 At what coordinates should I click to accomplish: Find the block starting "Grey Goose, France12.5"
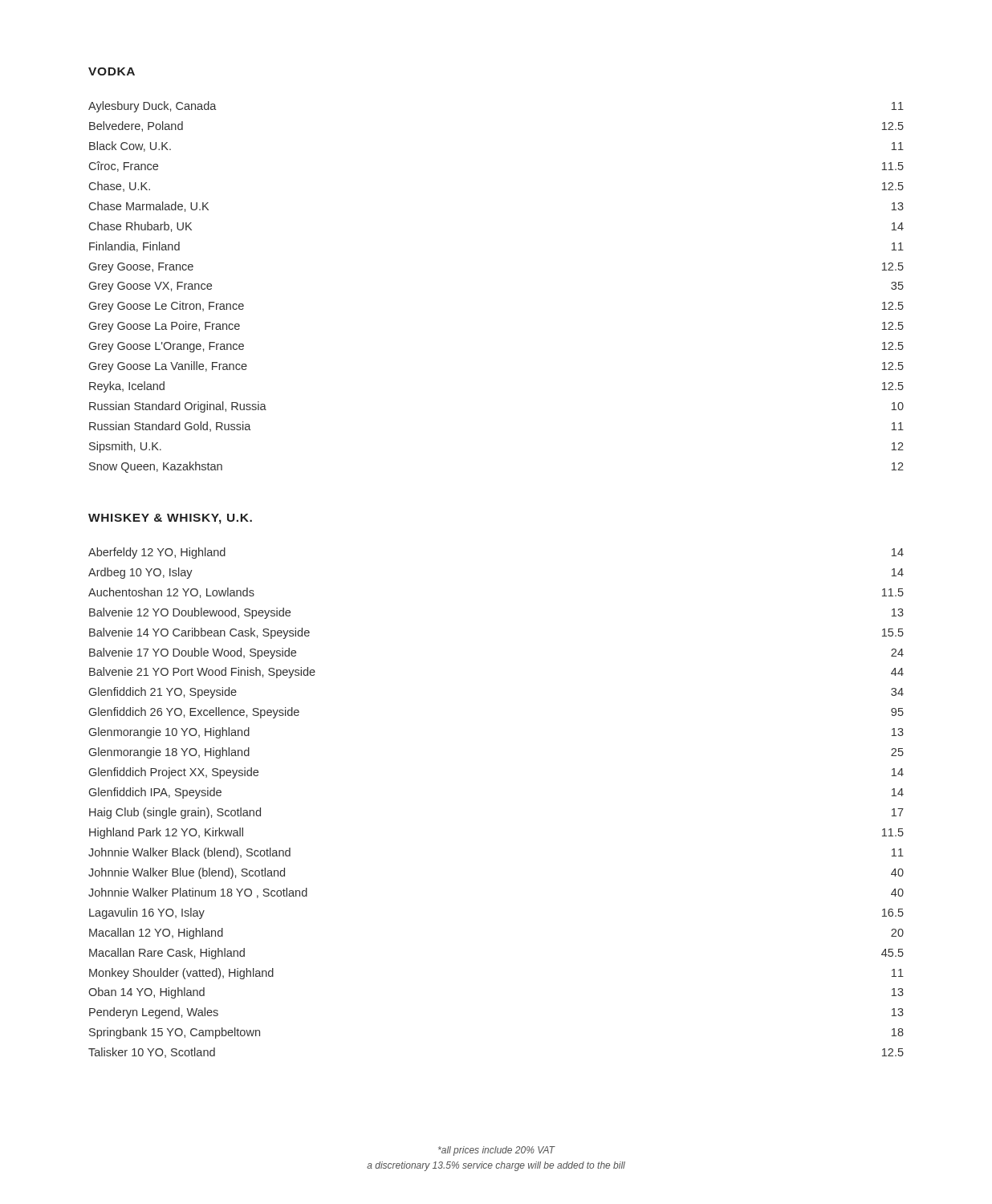(145, 268)
